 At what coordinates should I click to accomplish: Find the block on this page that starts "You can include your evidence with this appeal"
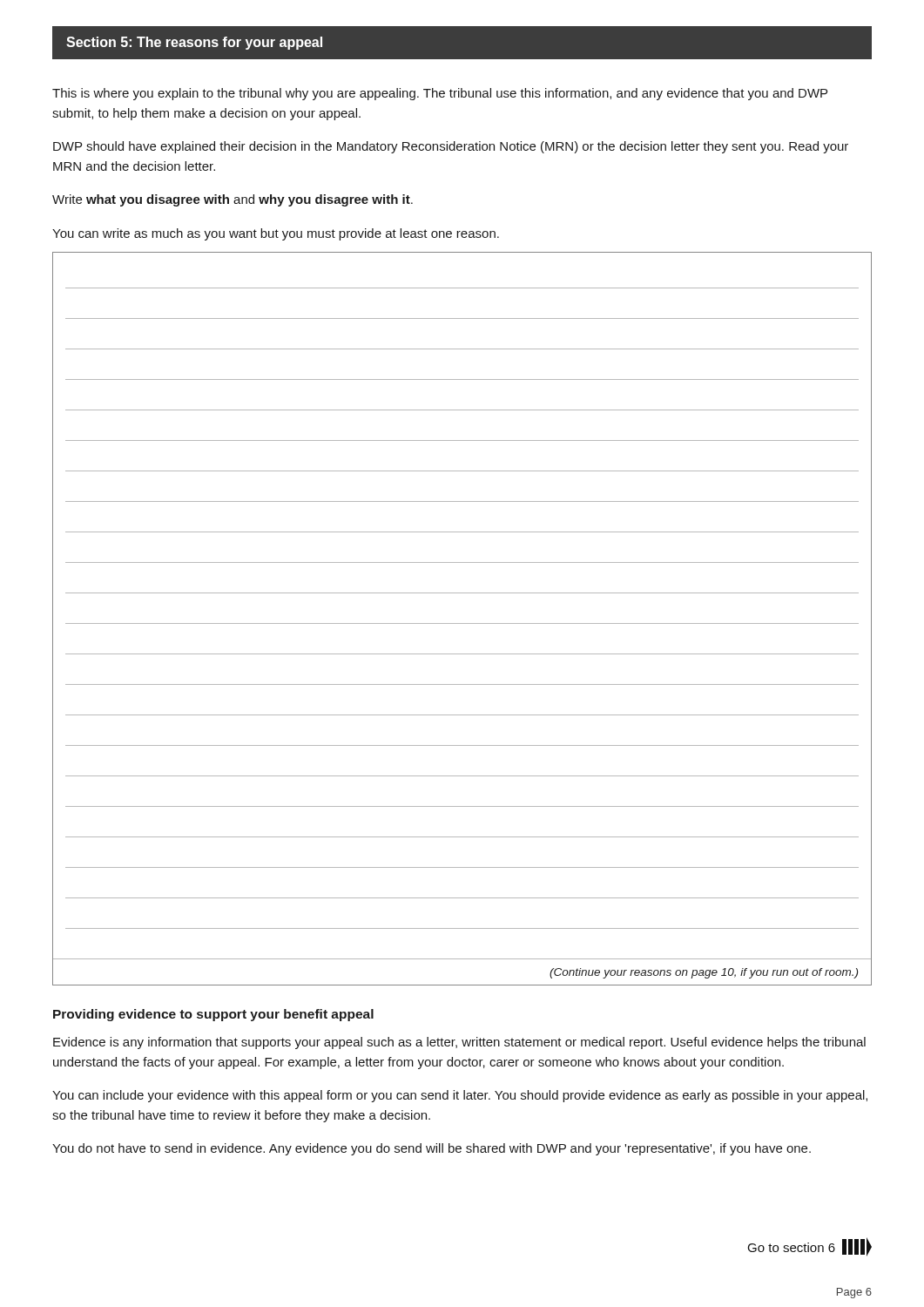point(461,1105)
